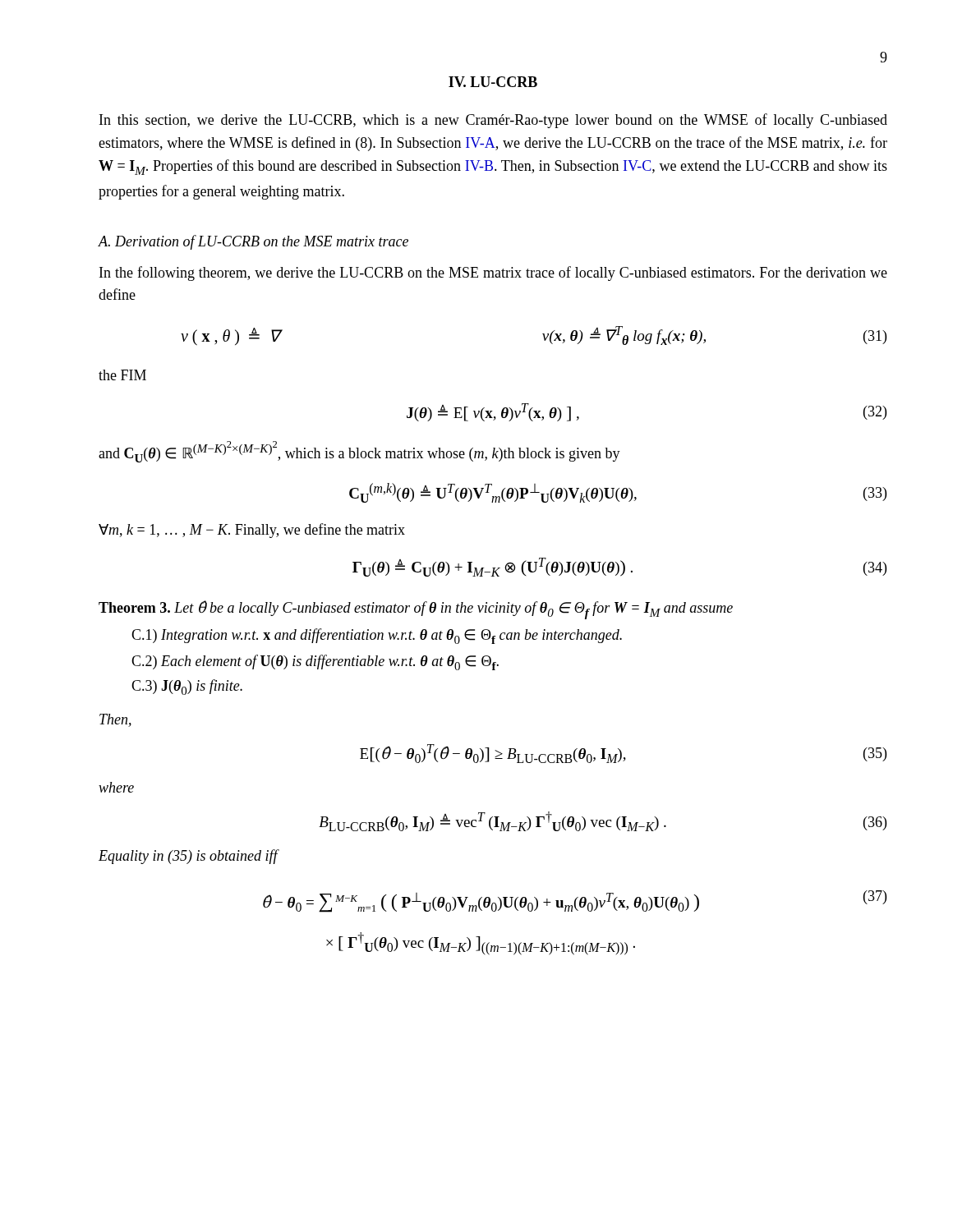953x1232 pixels.
Task: Where is the formula that starts "J(θ) ≜ E[ v(x, θ)vT(x, θ) ] ,"?
Action: (493, 412)
